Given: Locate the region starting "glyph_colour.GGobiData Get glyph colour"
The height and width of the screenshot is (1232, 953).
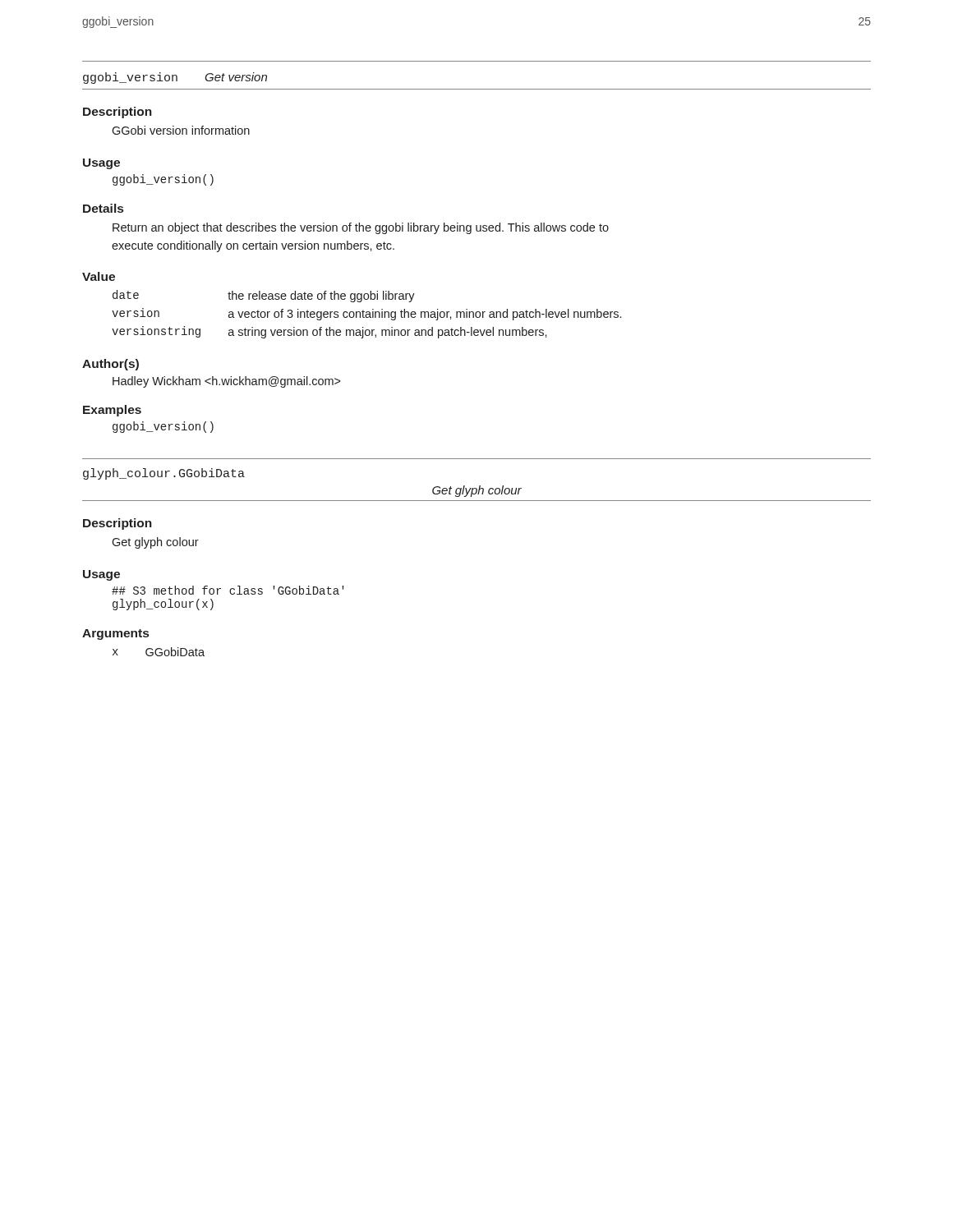Looking at the screenshot, I should 476,482.
